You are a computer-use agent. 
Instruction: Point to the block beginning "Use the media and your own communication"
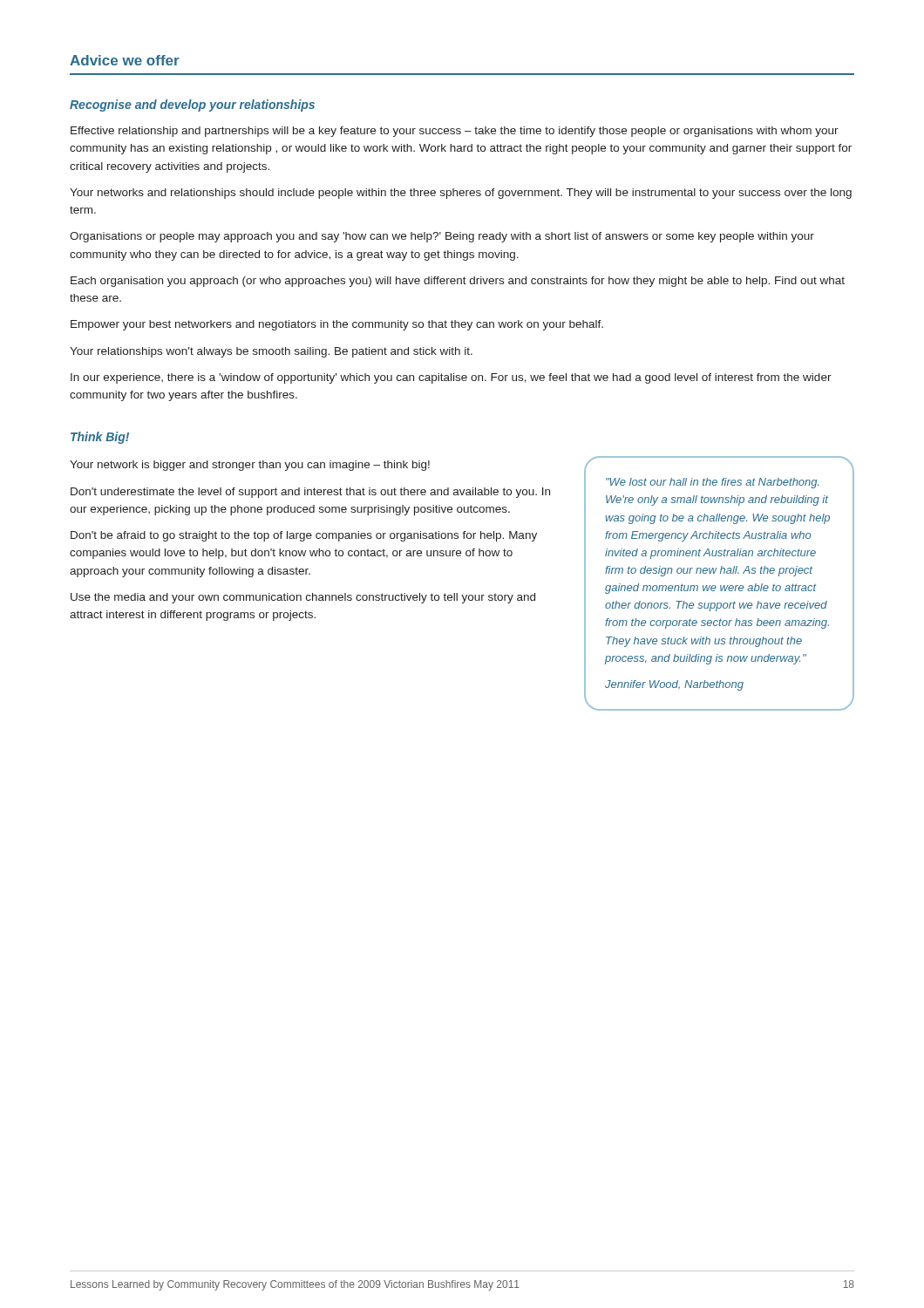click(303, 606)
